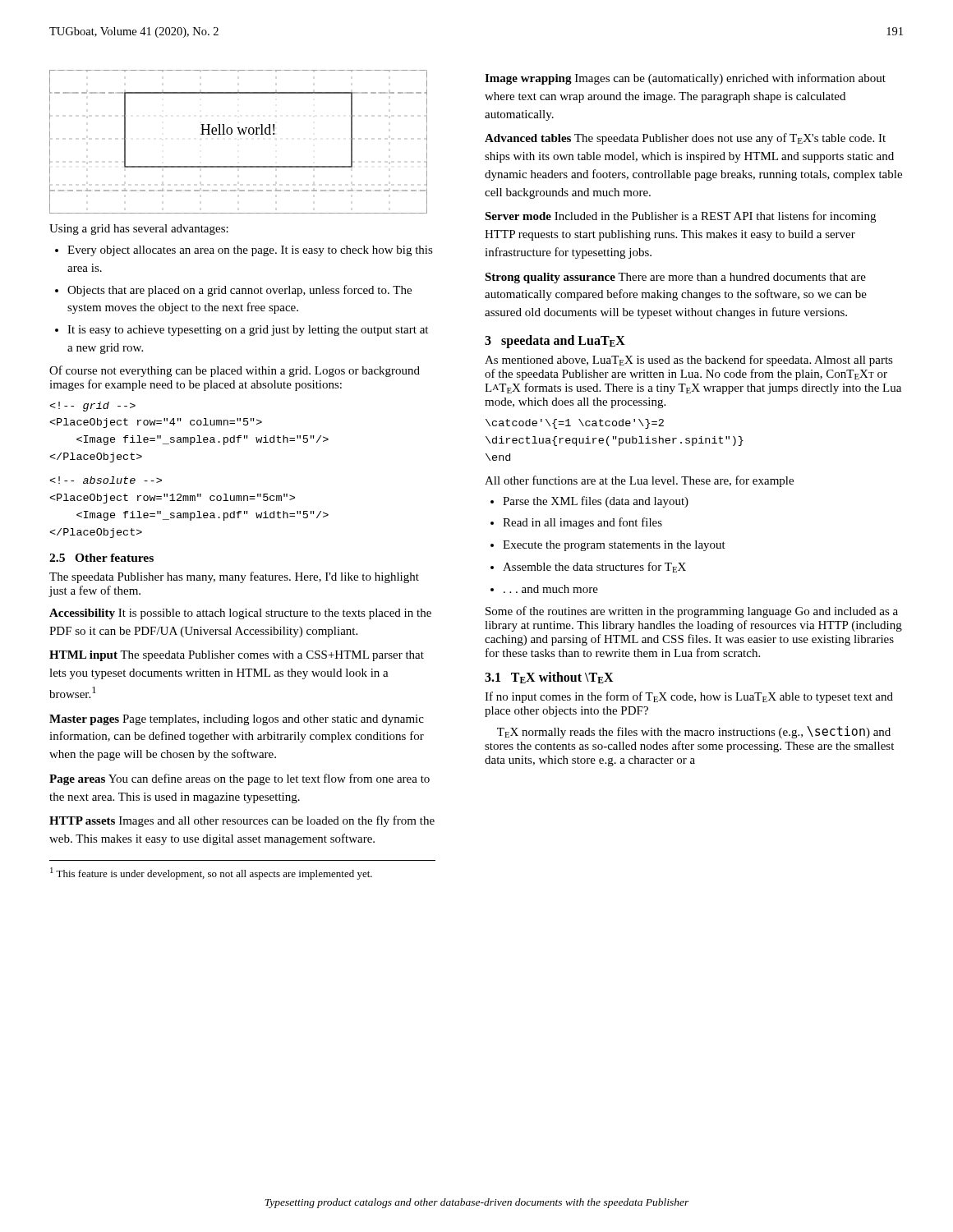Find the element starting "Of course not everything"
This screenshot has height=1232, width=953.
click(x=235, y=377)
